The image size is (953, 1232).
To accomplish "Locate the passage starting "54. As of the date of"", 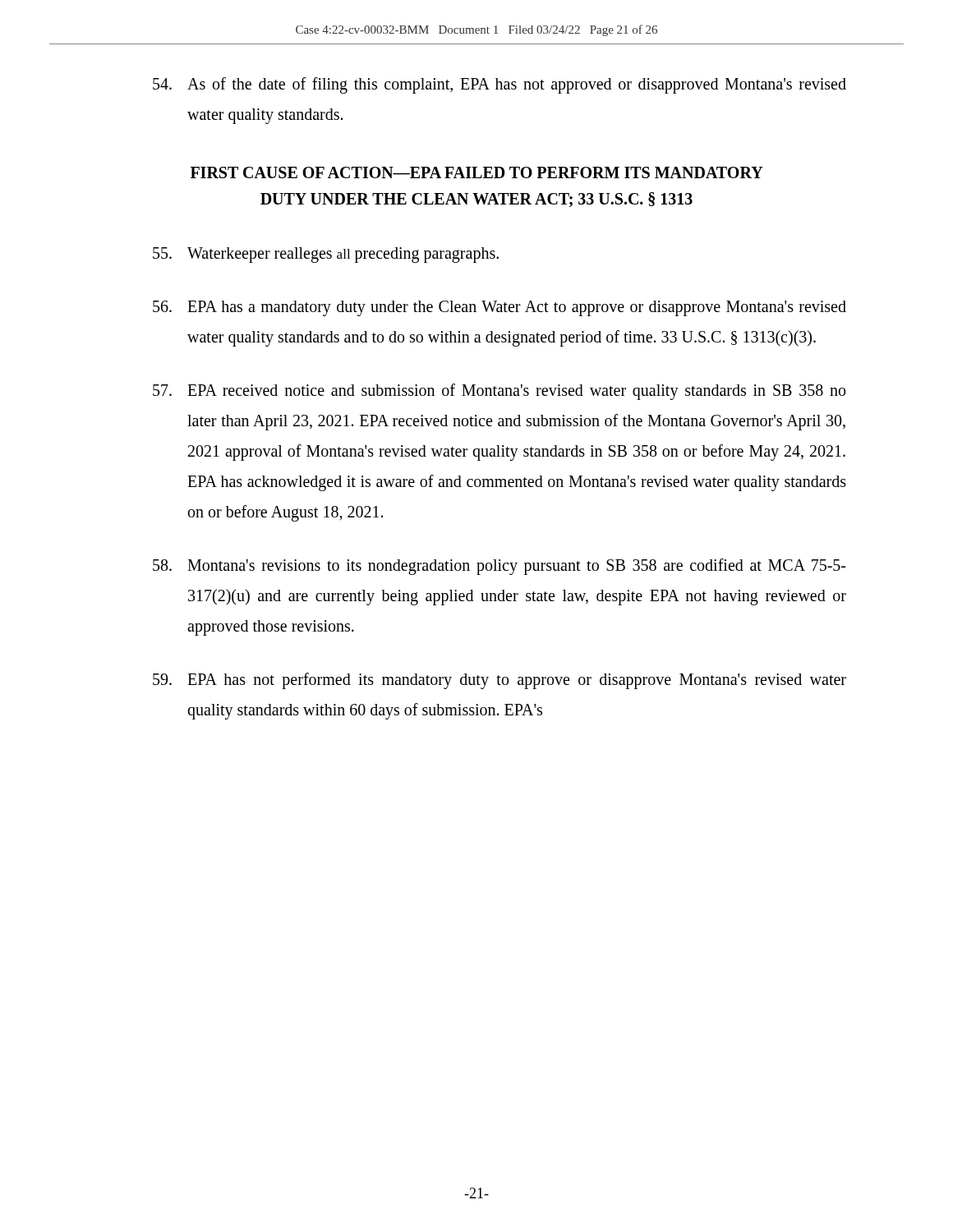I will [x=476, y=99].
